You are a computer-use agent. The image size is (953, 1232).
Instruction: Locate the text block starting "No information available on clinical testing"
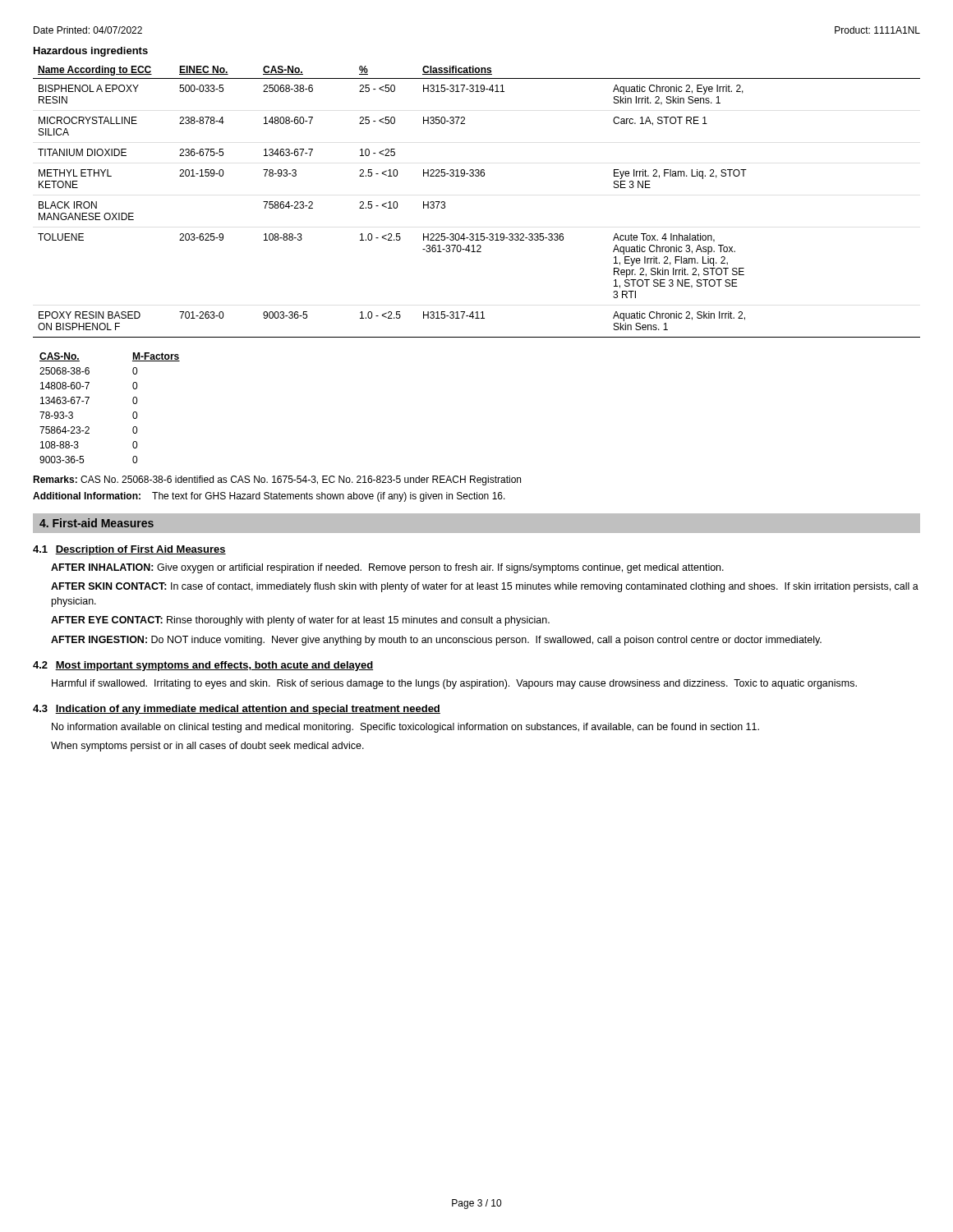(x=405, y=727)
